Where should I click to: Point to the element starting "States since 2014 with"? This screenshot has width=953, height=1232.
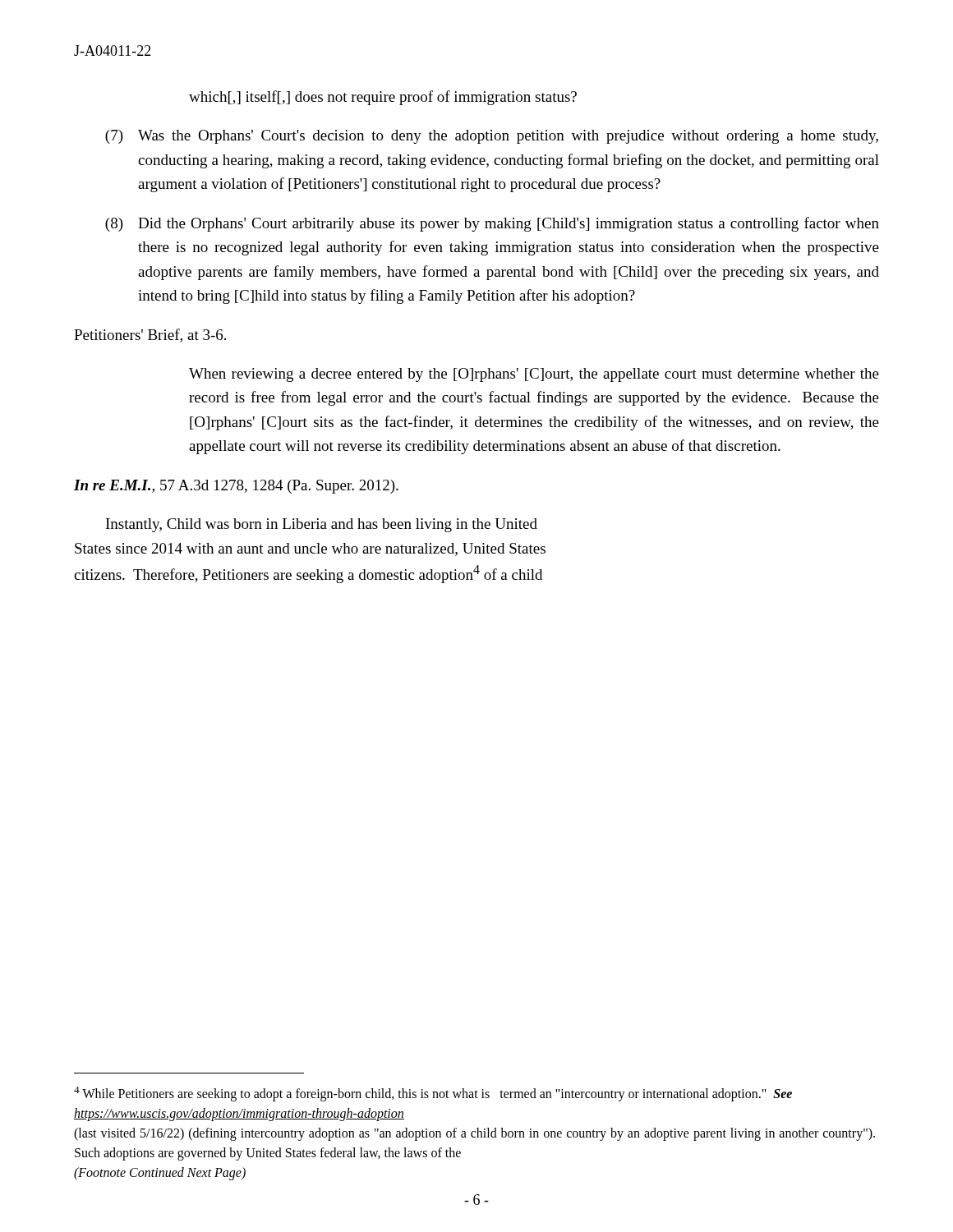point(310,548)
